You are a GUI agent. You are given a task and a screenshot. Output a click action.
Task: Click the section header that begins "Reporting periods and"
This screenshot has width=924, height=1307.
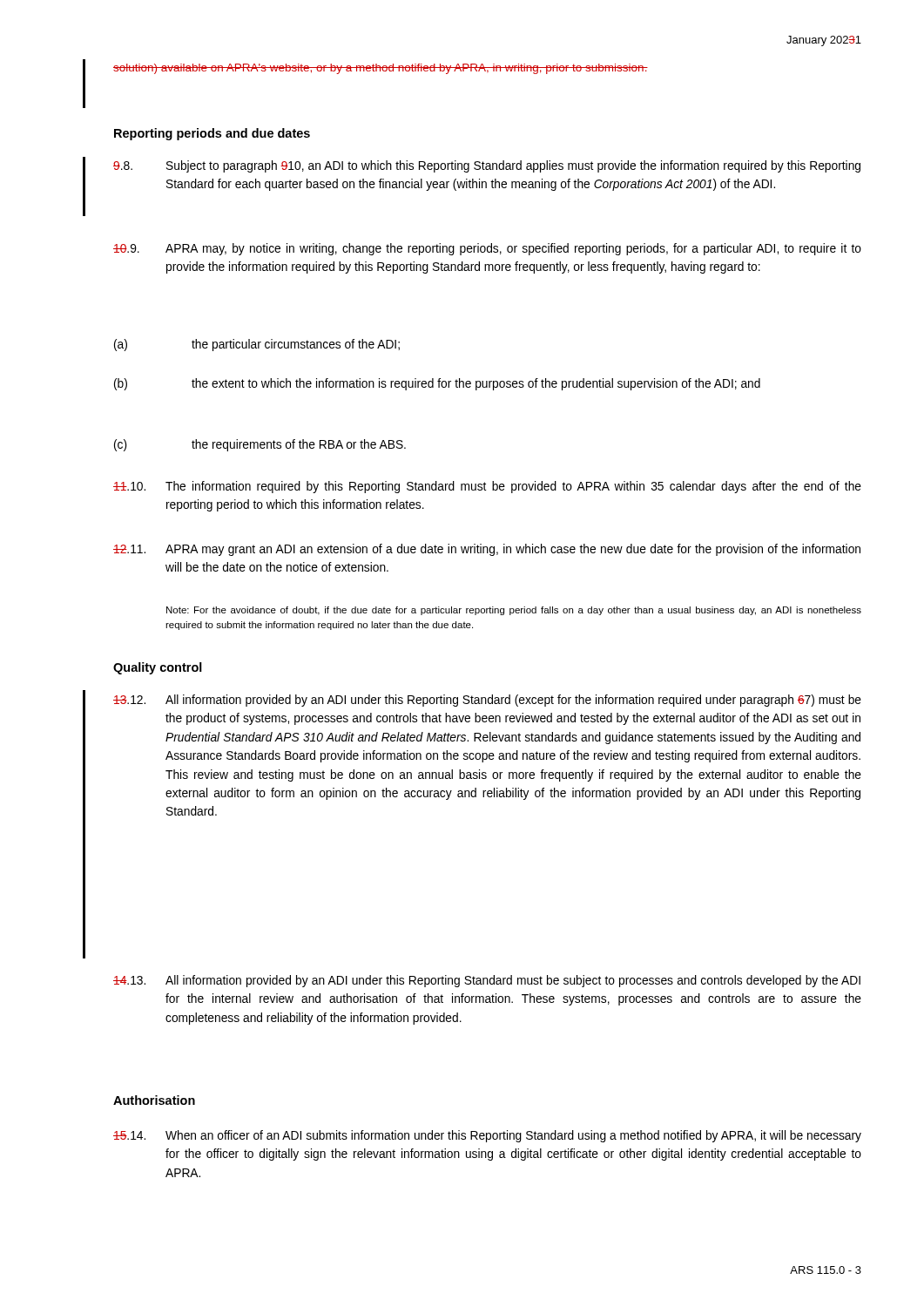[x=212, y=133]
